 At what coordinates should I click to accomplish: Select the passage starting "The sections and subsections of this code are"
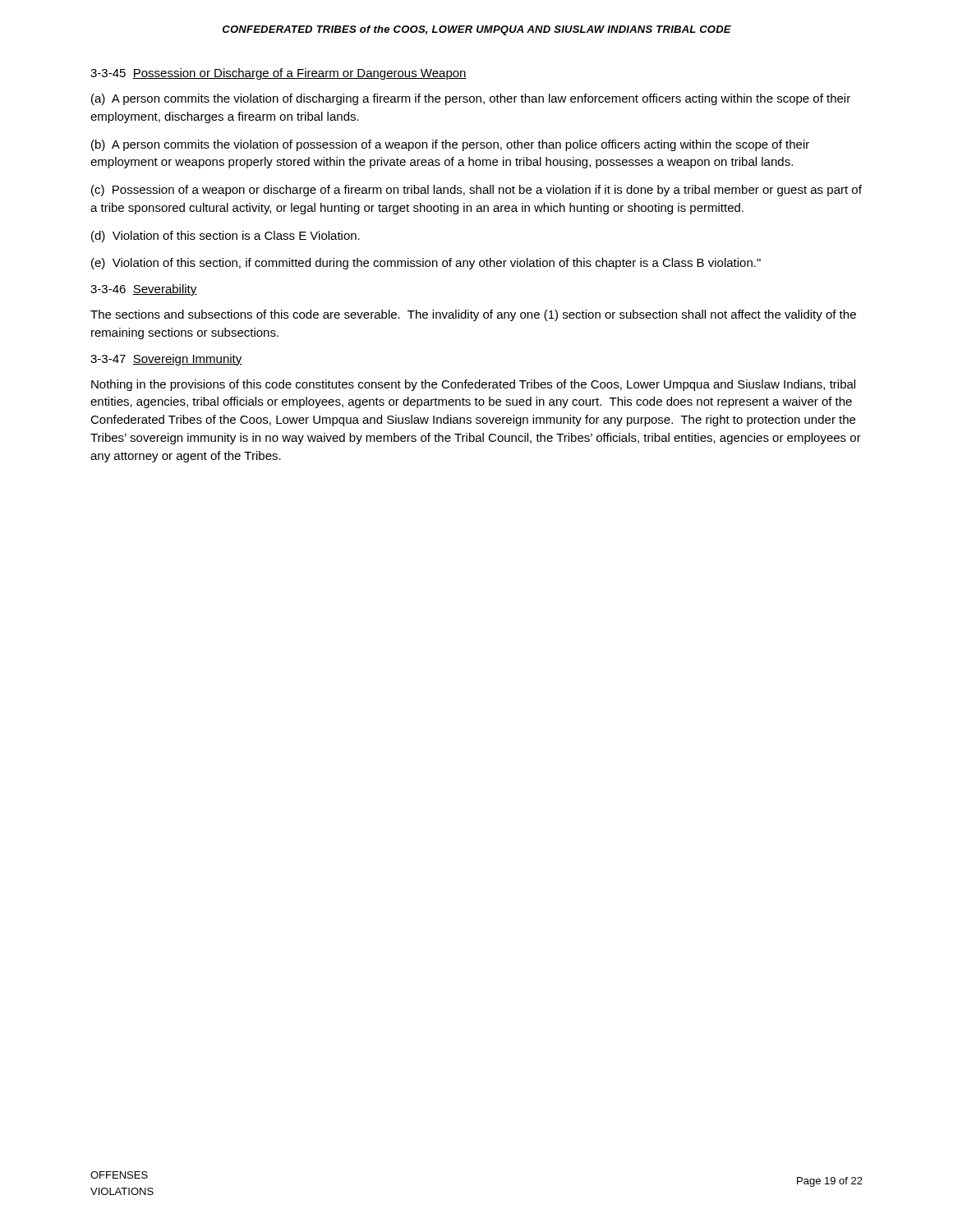(x=473, y=323)
